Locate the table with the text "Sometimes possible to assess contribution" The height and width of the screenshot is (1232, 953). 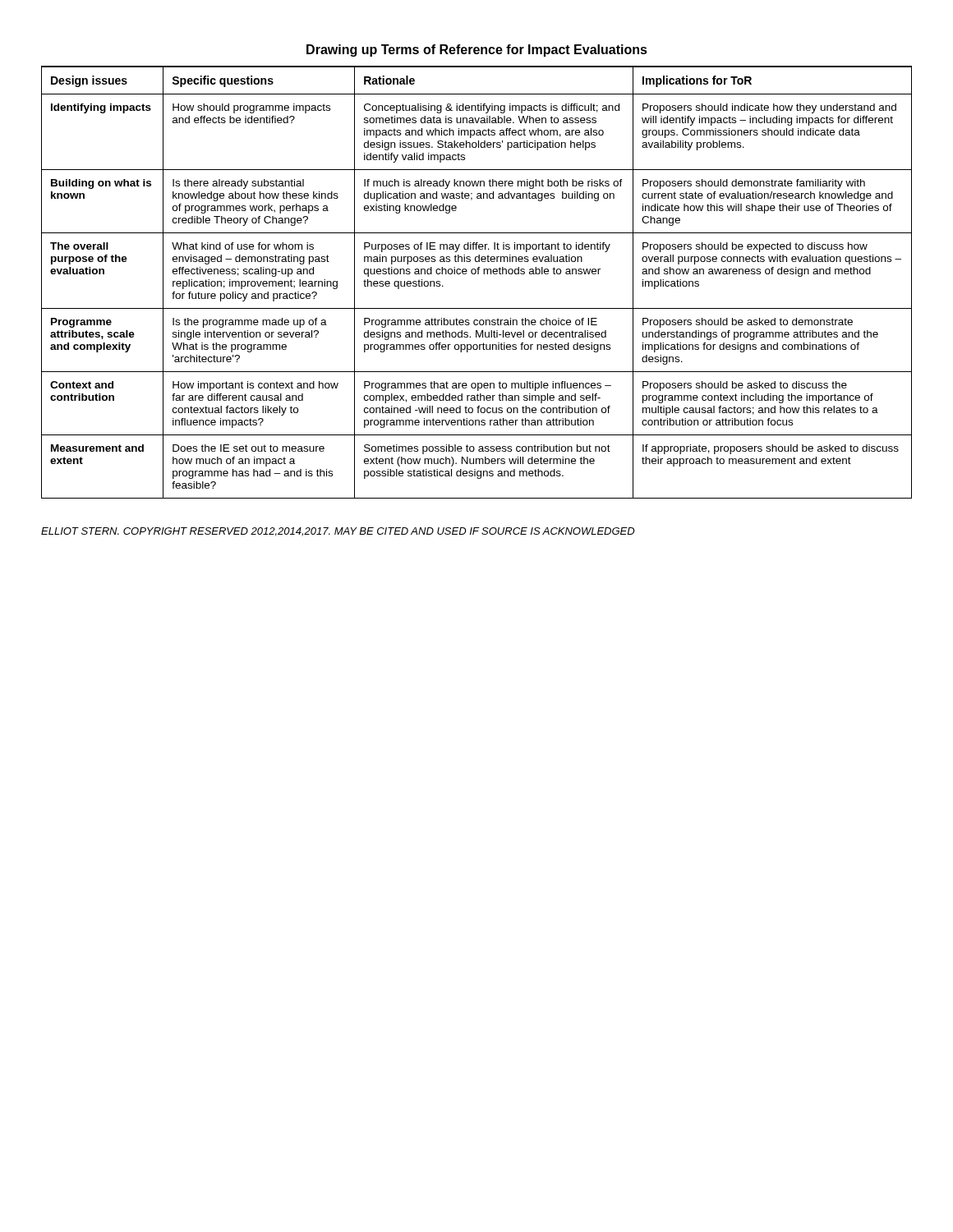pyautogui.click(x=476, y=266)
